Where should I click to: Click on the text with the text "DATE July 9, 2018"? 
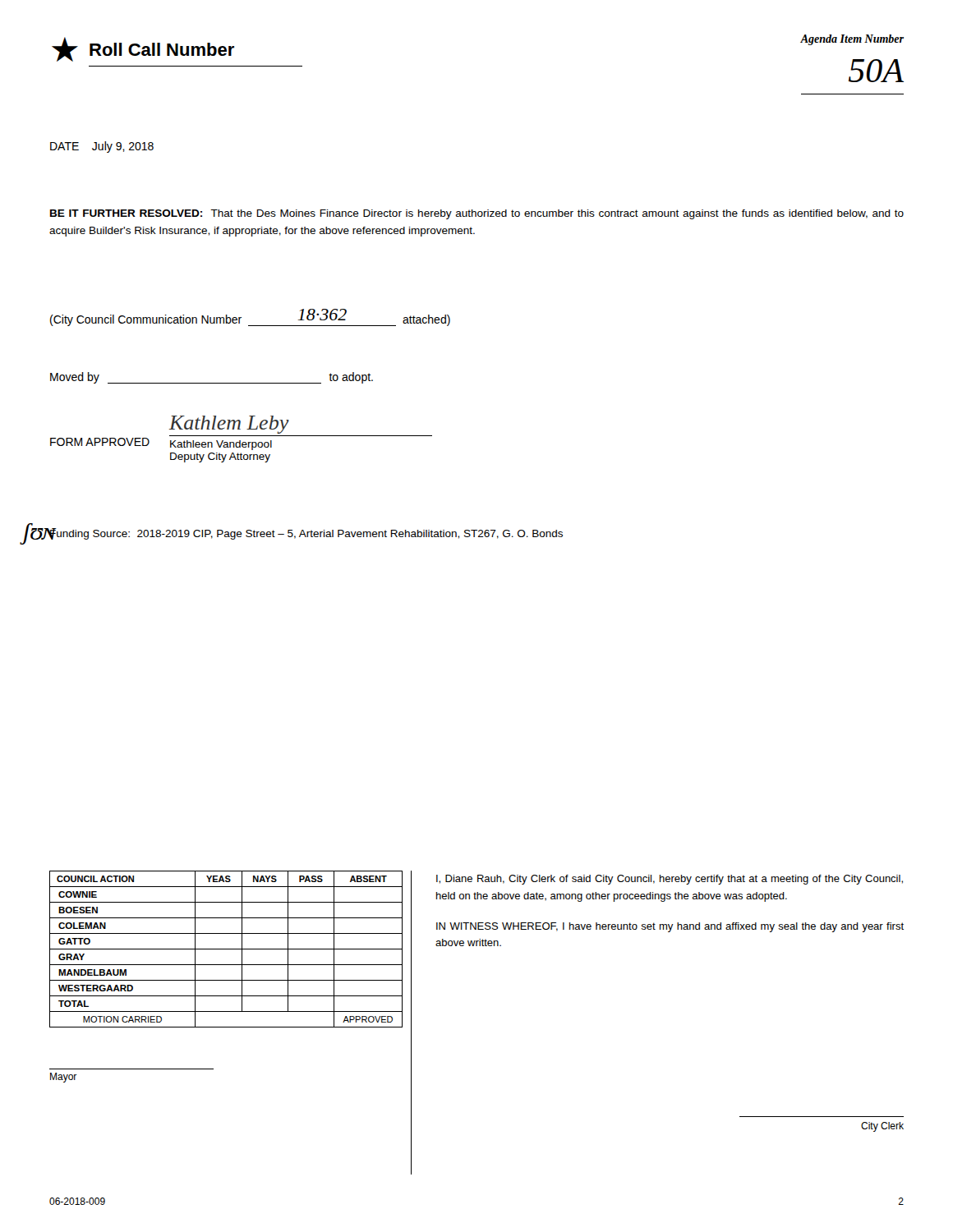(102, 146)
